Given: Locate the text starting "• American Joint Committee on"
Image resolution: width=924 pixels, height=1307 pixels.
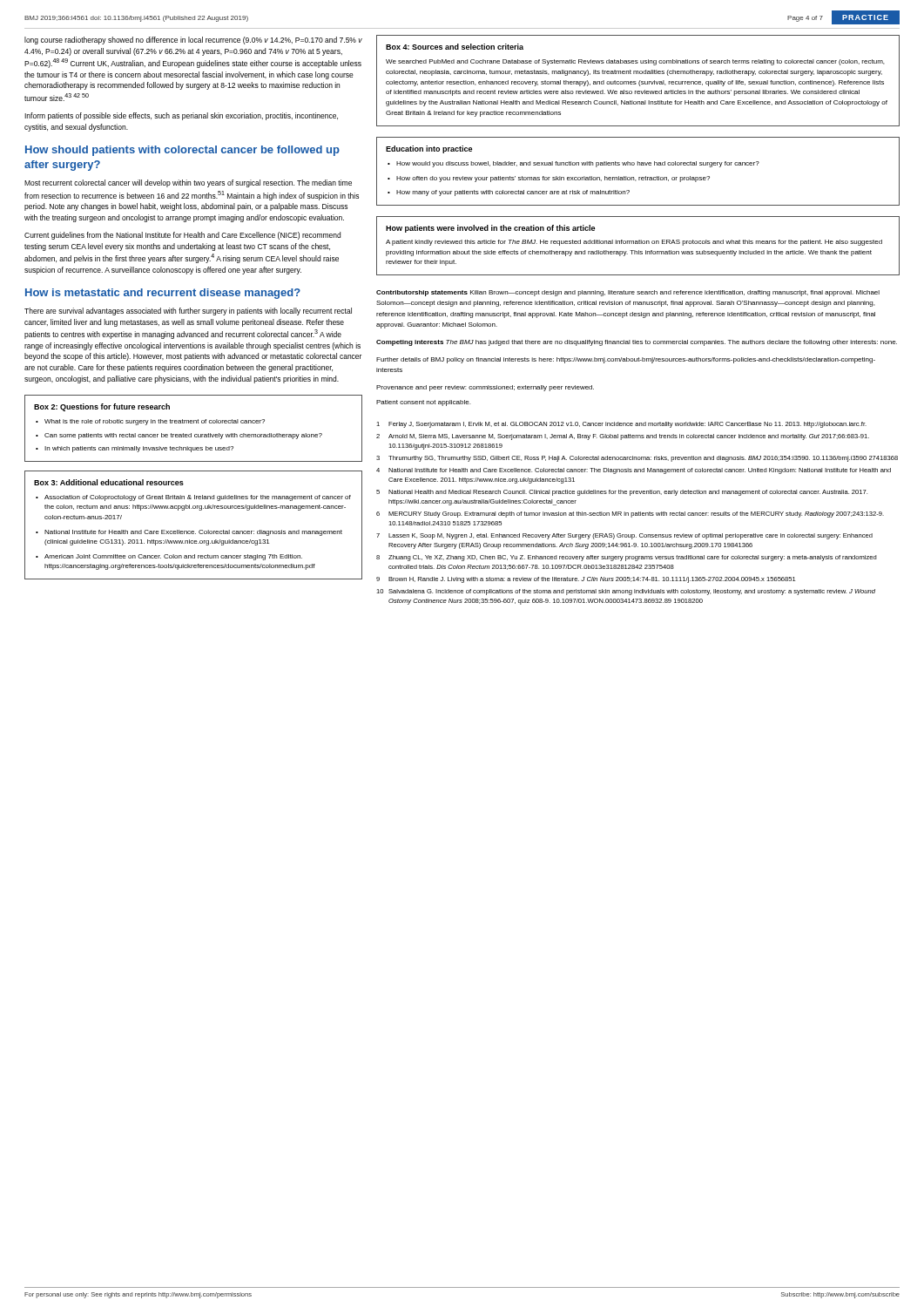Looking at the screenshot, I should (175, 561).
